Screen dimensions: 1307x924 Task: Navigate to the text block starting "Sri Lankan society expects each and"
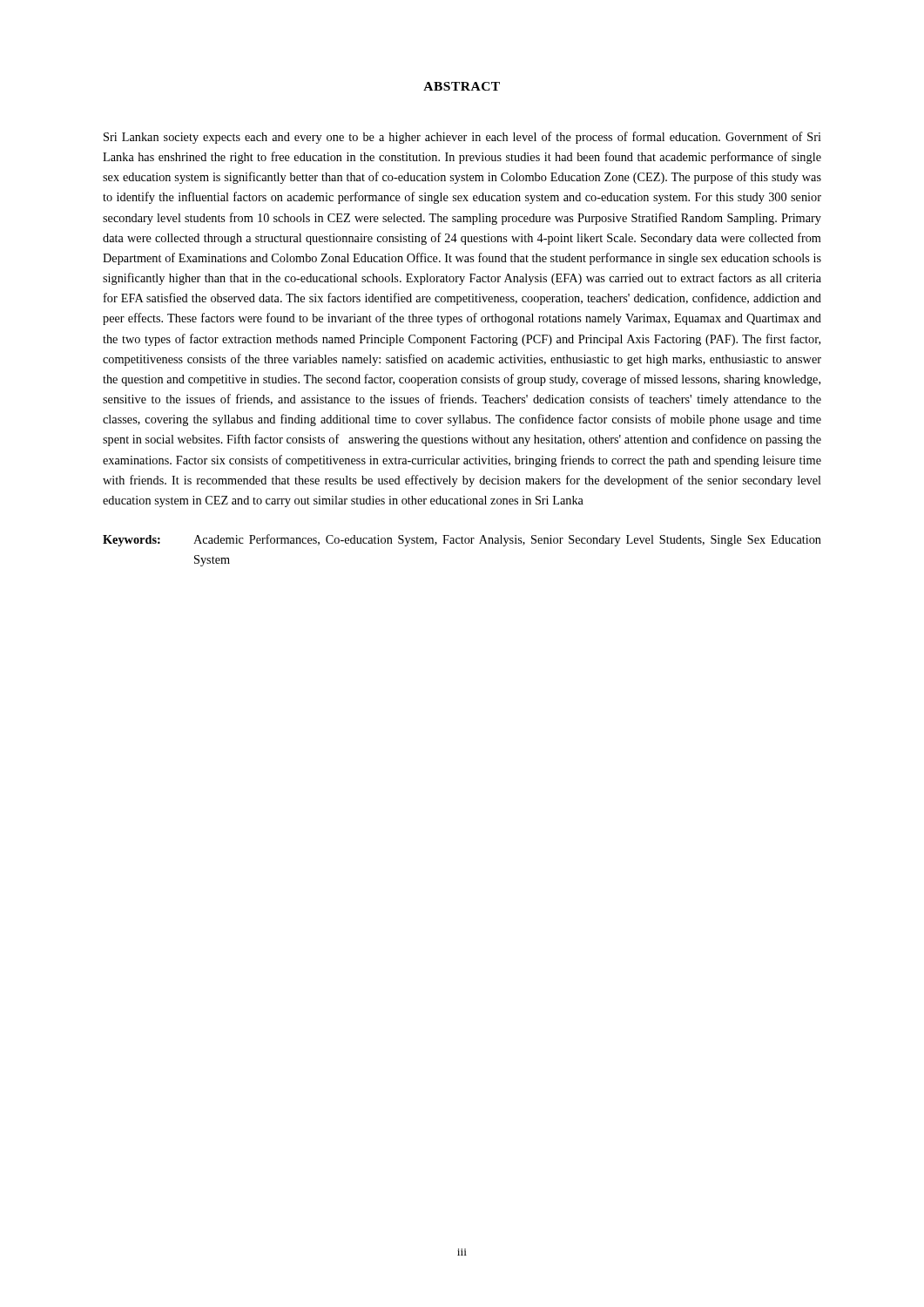tap(462, 318)
